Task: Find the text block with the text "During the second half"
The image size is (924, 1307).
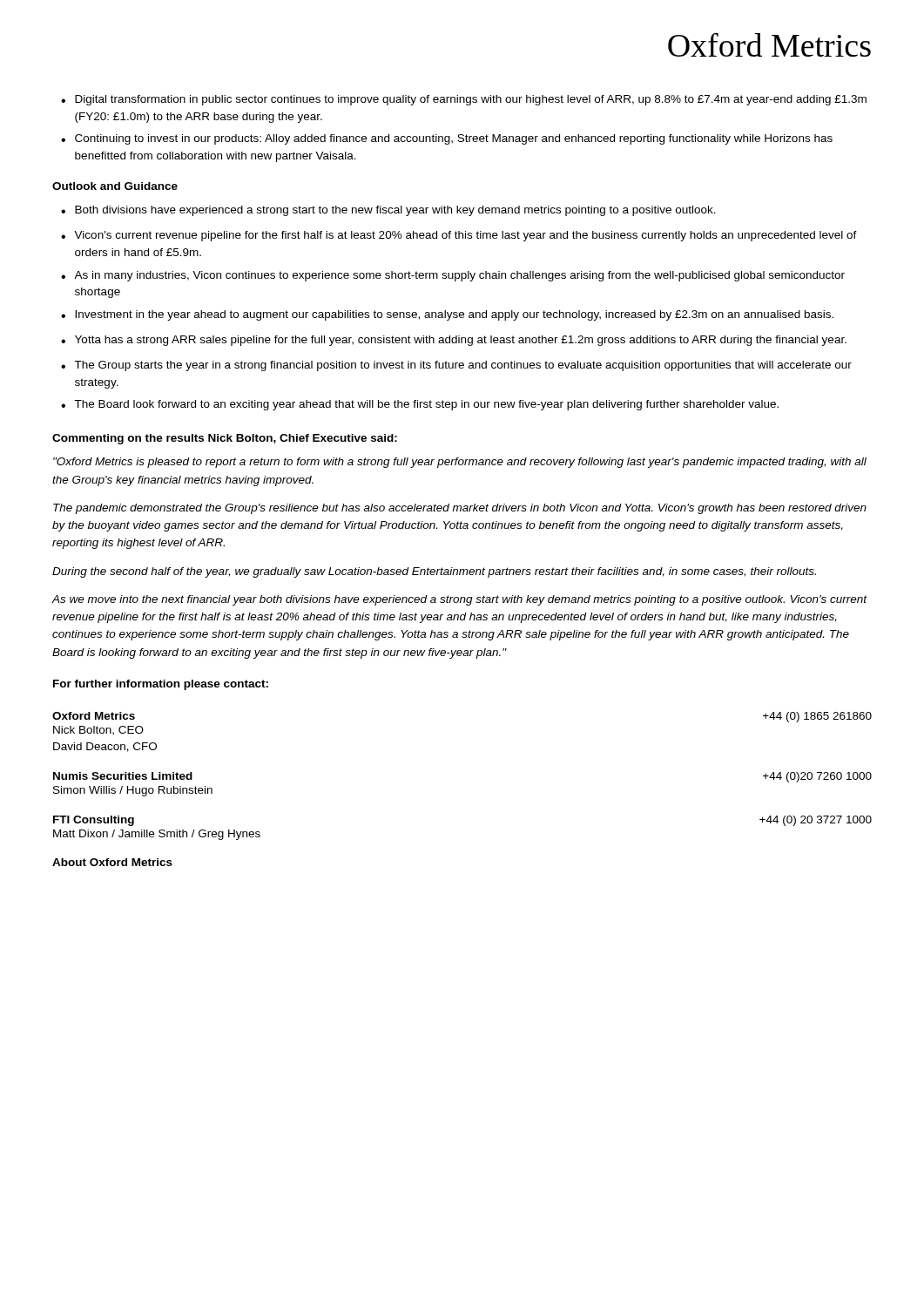Action: coord(435,571)
